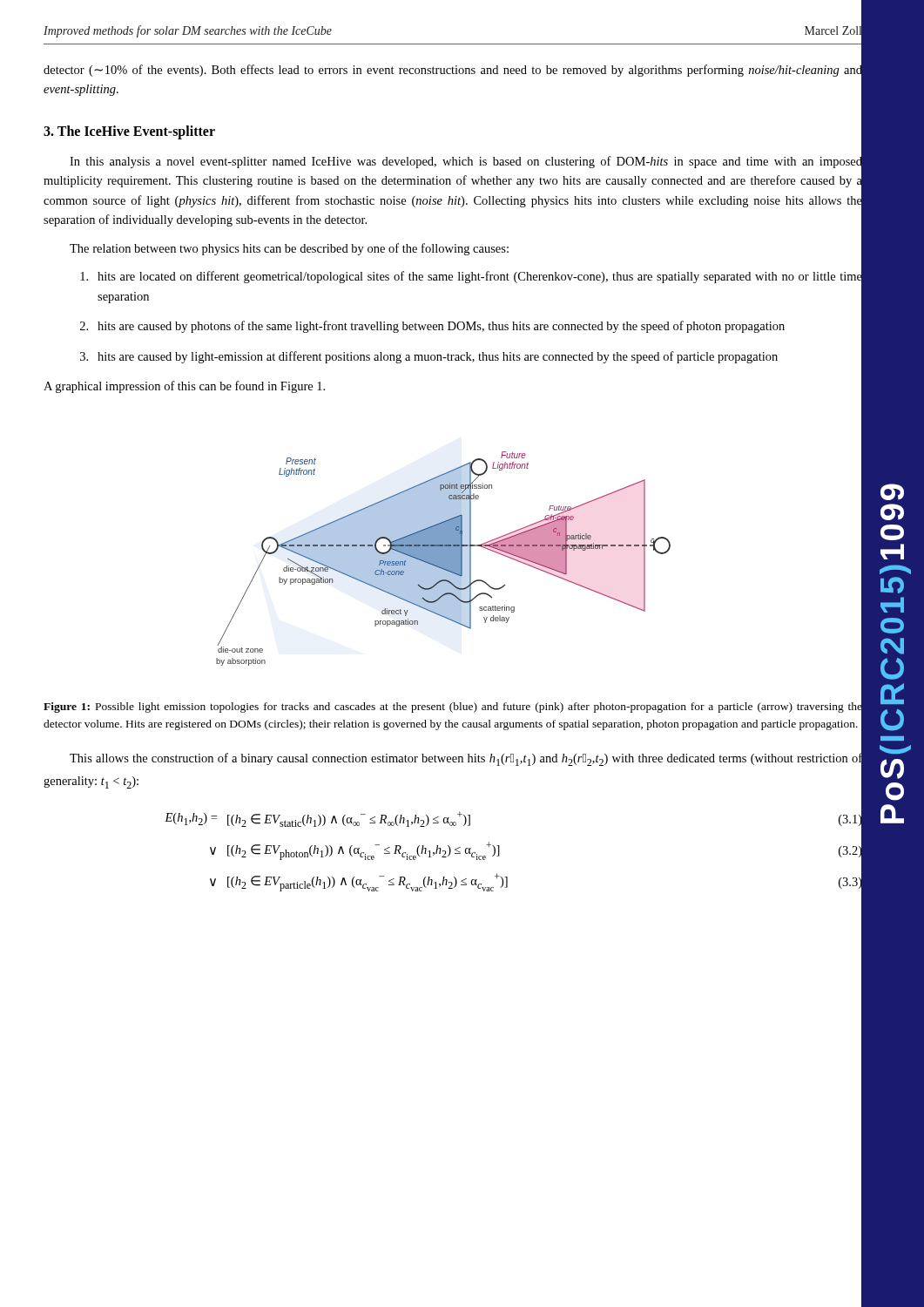This screenshot has width=924, height=1307.
Task: Locate the passage starting "3. The IceHive Event-splitter"
Action: (129, 131)
